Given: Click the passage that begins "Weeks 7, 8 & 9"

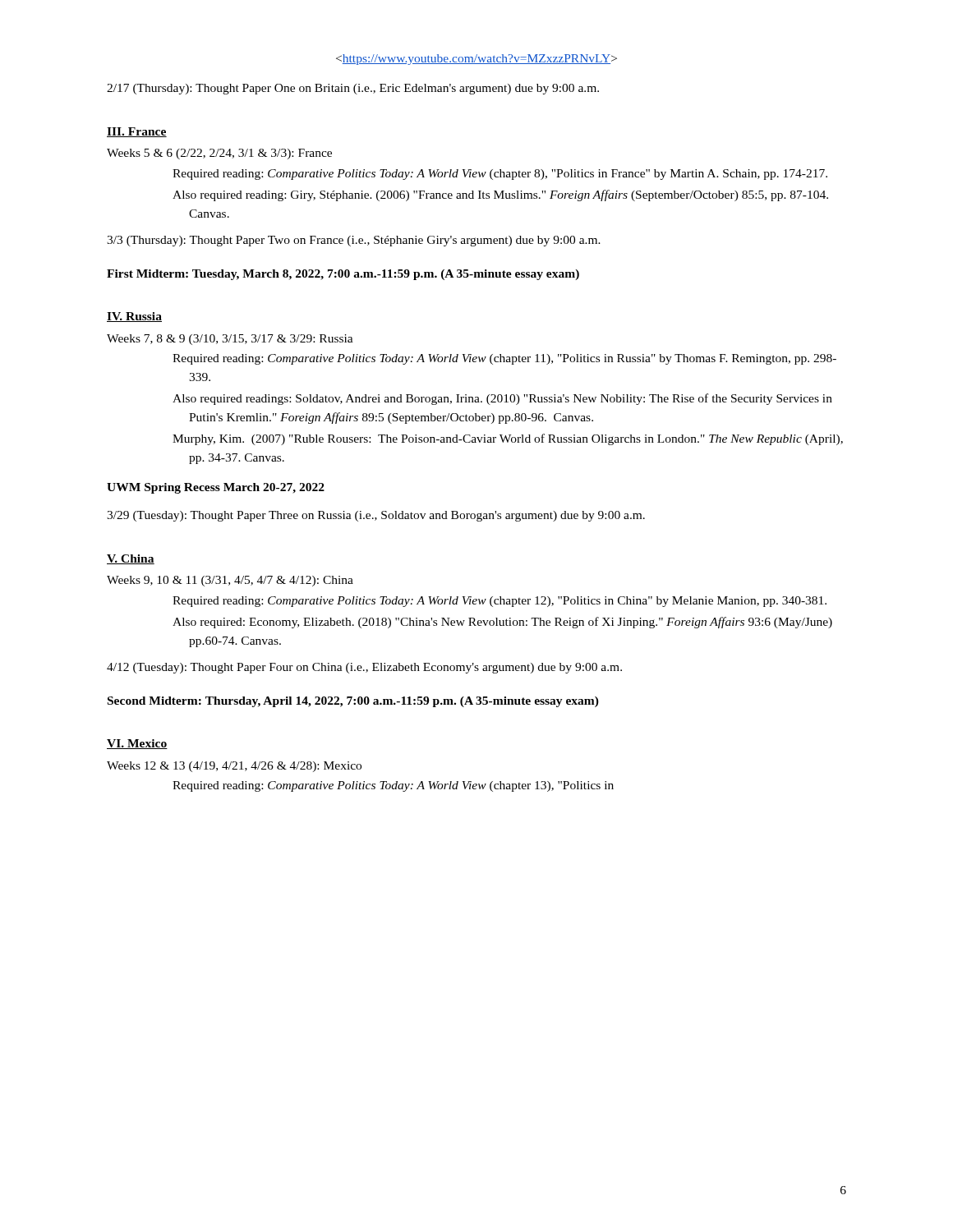Looking at the screenshot, I should click(x=230, y=338).
